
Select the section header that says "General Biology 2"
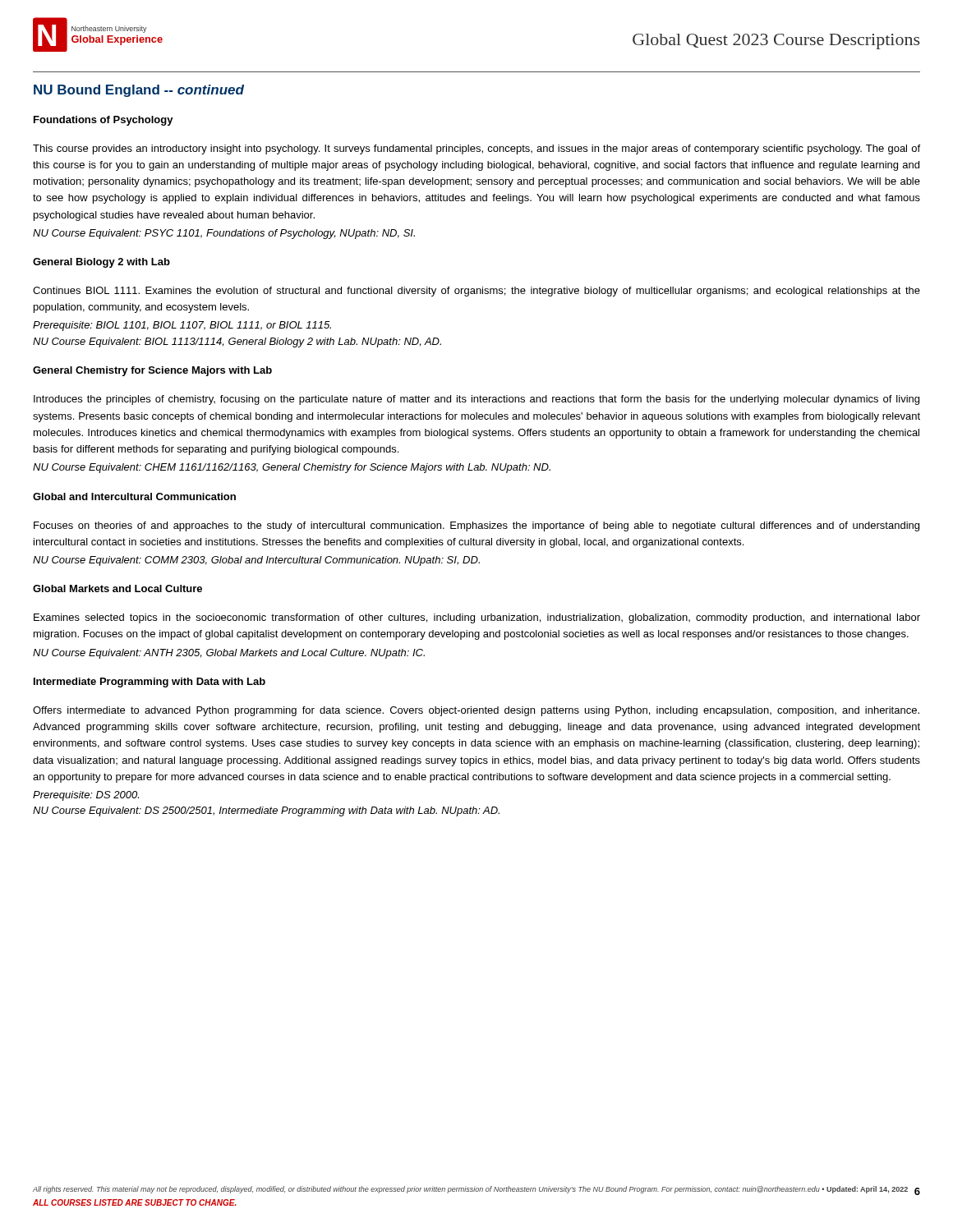(101, 263)
